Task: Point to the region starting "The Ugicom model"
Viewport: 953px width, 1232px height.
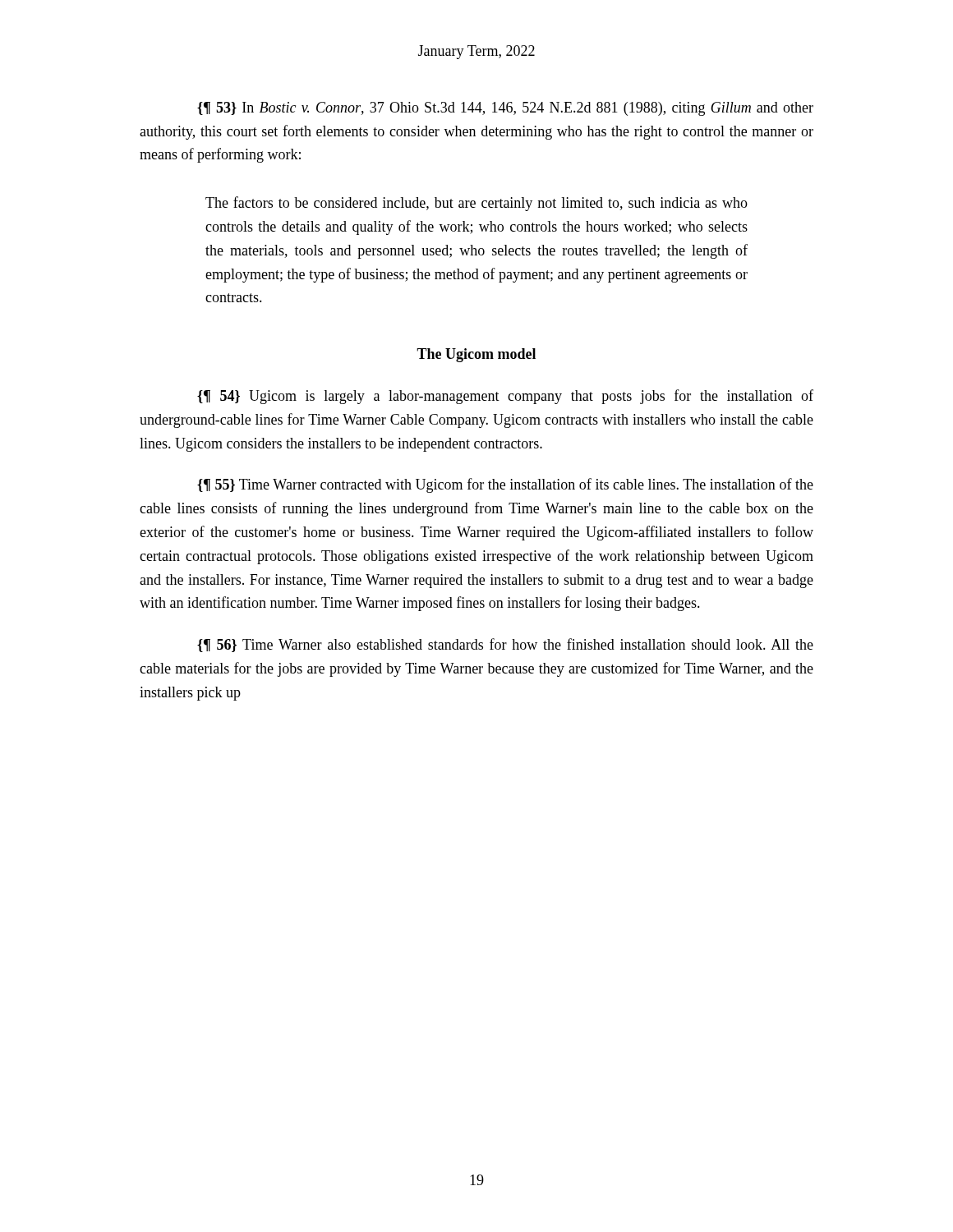Action: [476, 354]
